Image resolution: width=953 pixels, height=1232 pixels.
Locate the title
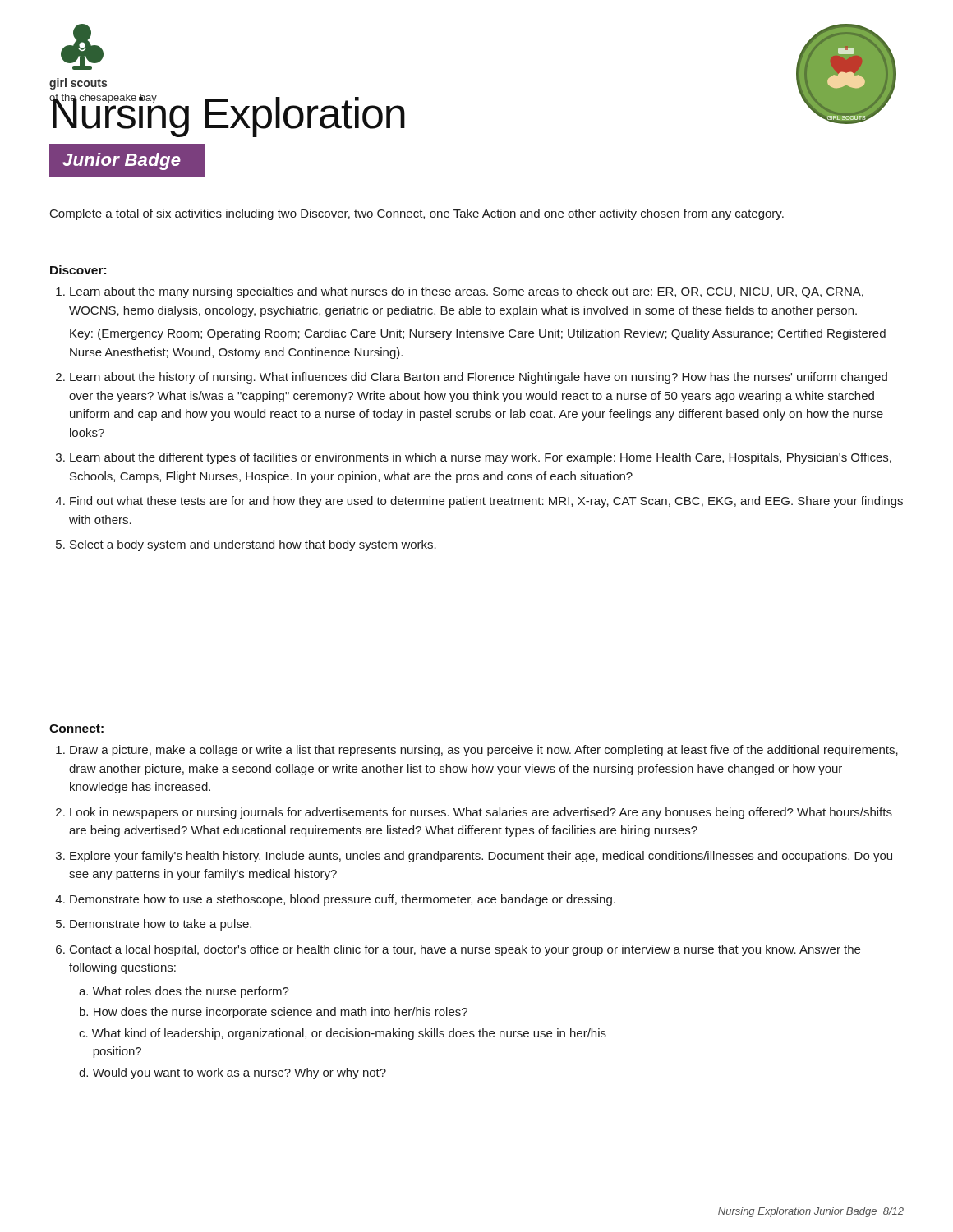(x=228, y=114)
